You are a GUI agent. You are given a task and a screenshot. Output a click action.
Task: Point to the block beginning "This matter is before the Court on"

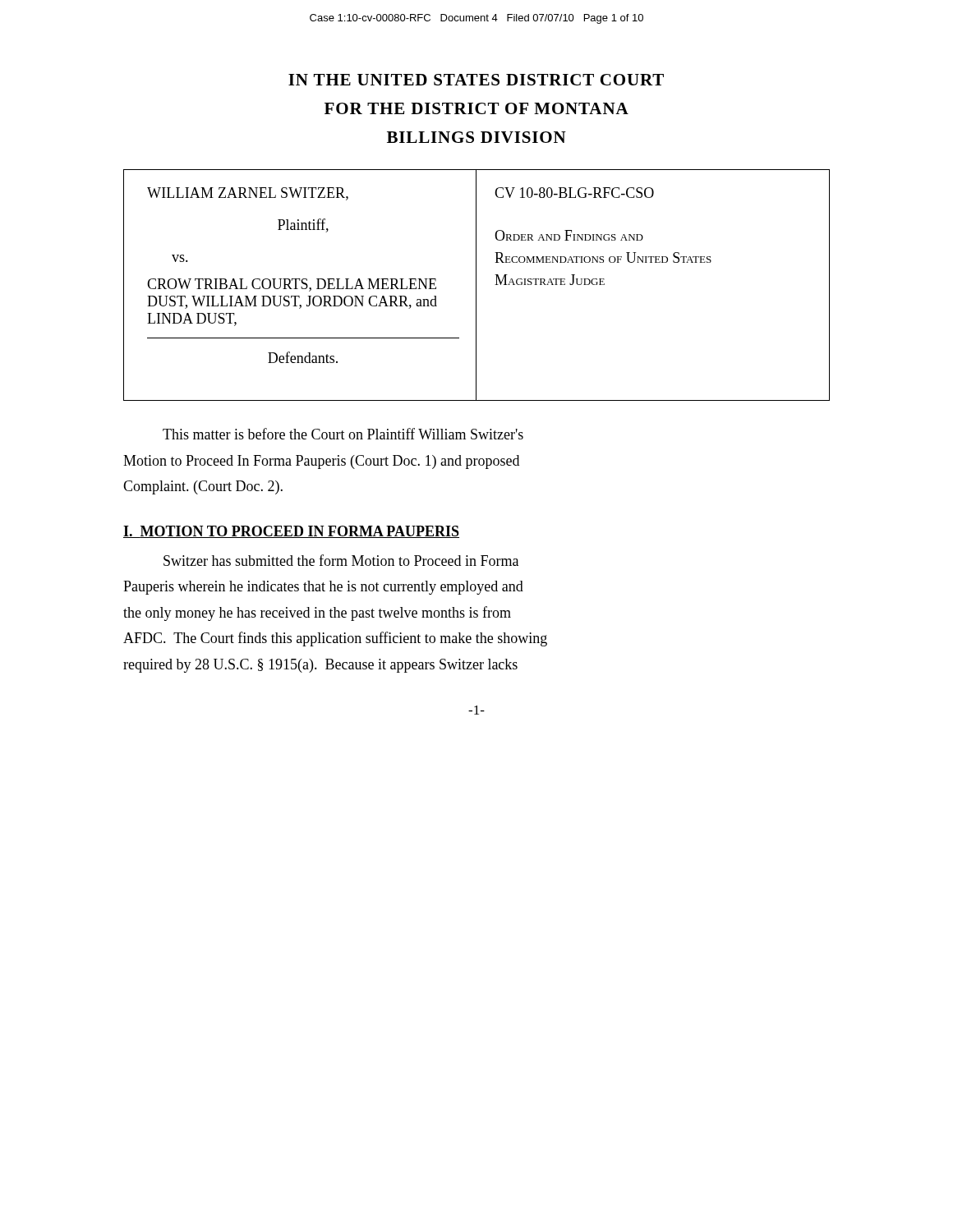coord(343,434)
